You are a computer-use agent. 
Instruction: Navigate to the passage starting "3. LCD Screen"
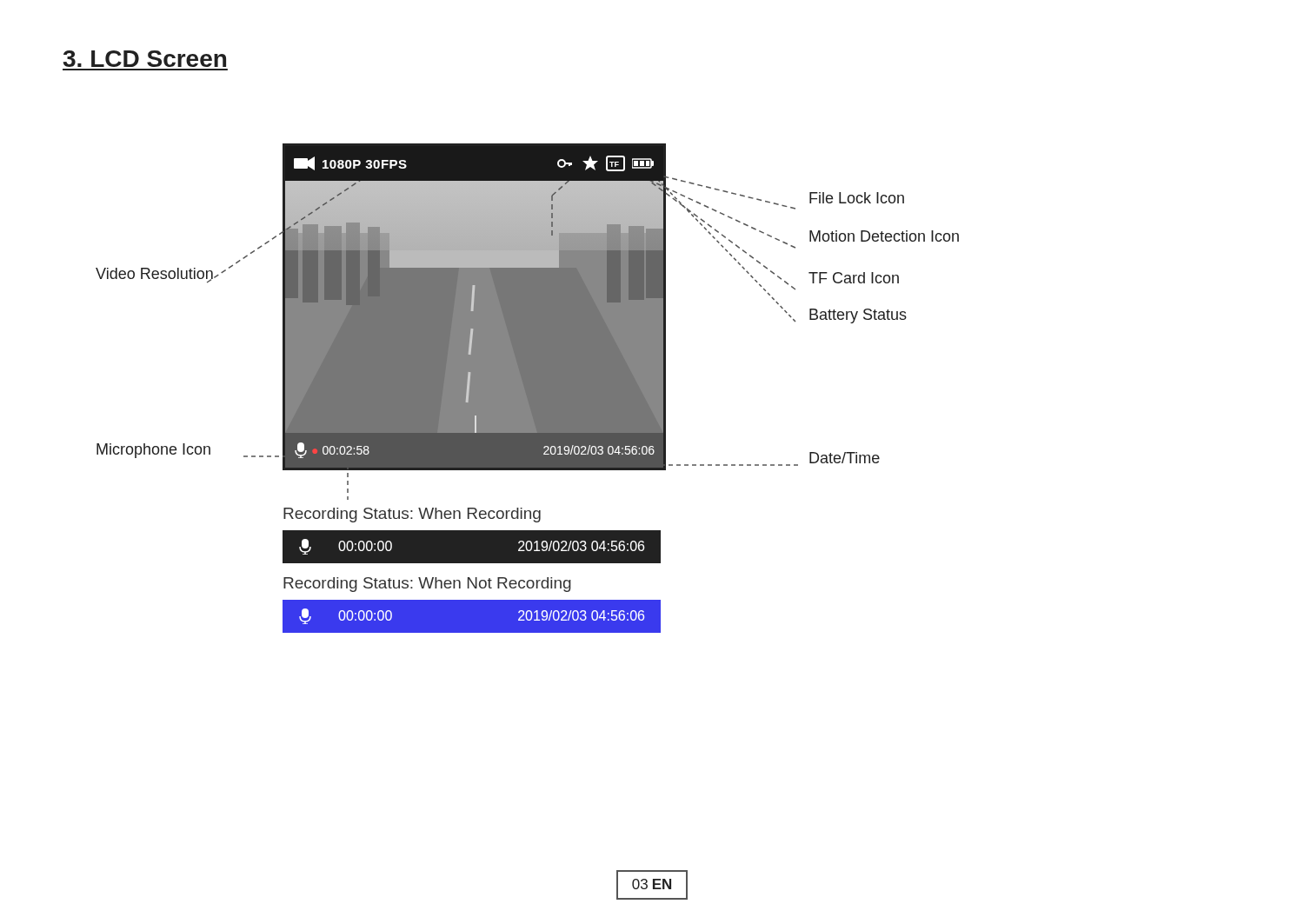click(x=145, y=59)
